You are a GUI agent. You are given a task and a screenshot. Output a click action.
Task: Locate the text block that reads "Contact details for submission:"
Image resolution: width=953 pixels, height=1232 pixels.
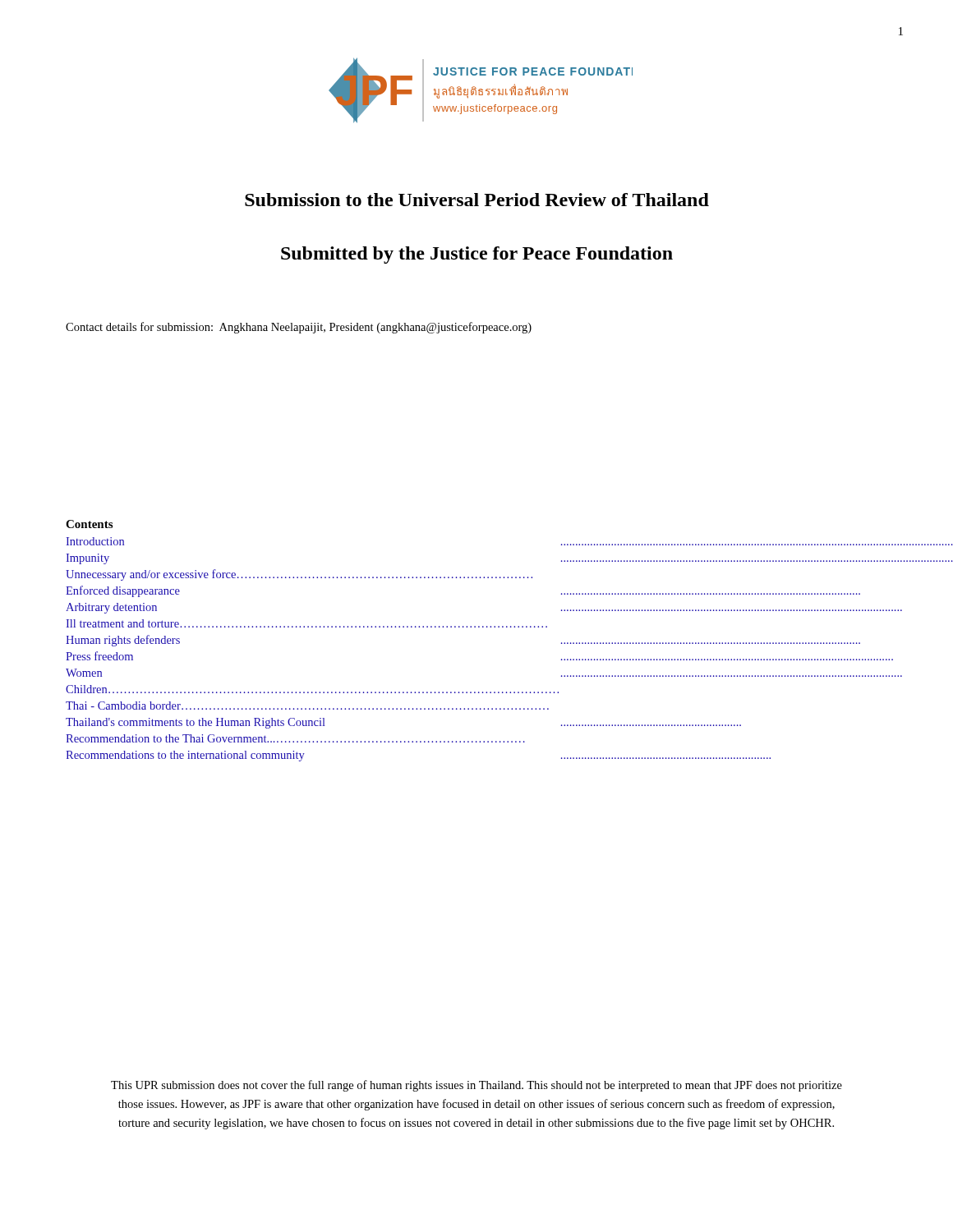tap(299, 327)
